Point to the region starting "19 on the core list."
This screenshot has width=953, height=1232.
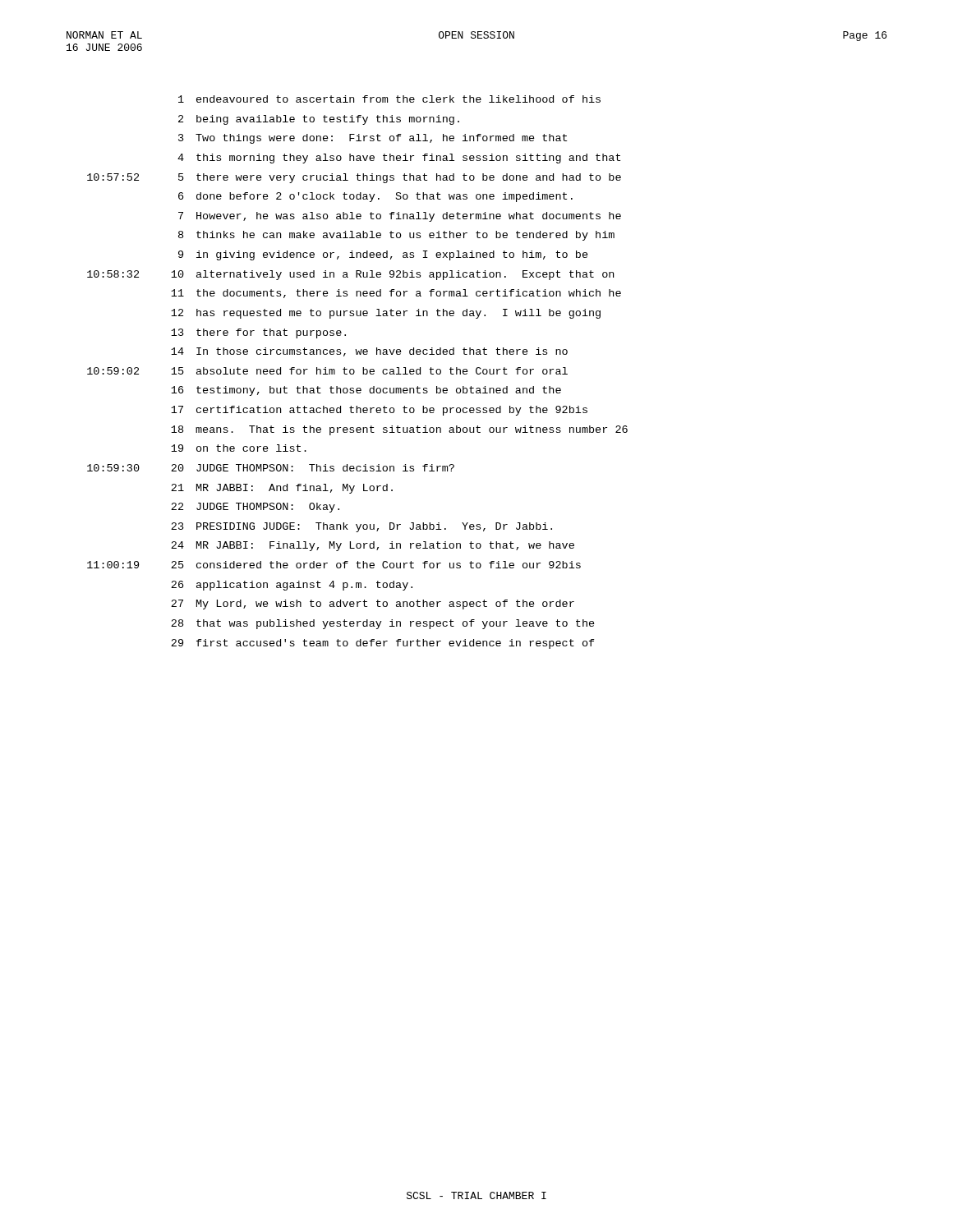(x=239, y=448)
